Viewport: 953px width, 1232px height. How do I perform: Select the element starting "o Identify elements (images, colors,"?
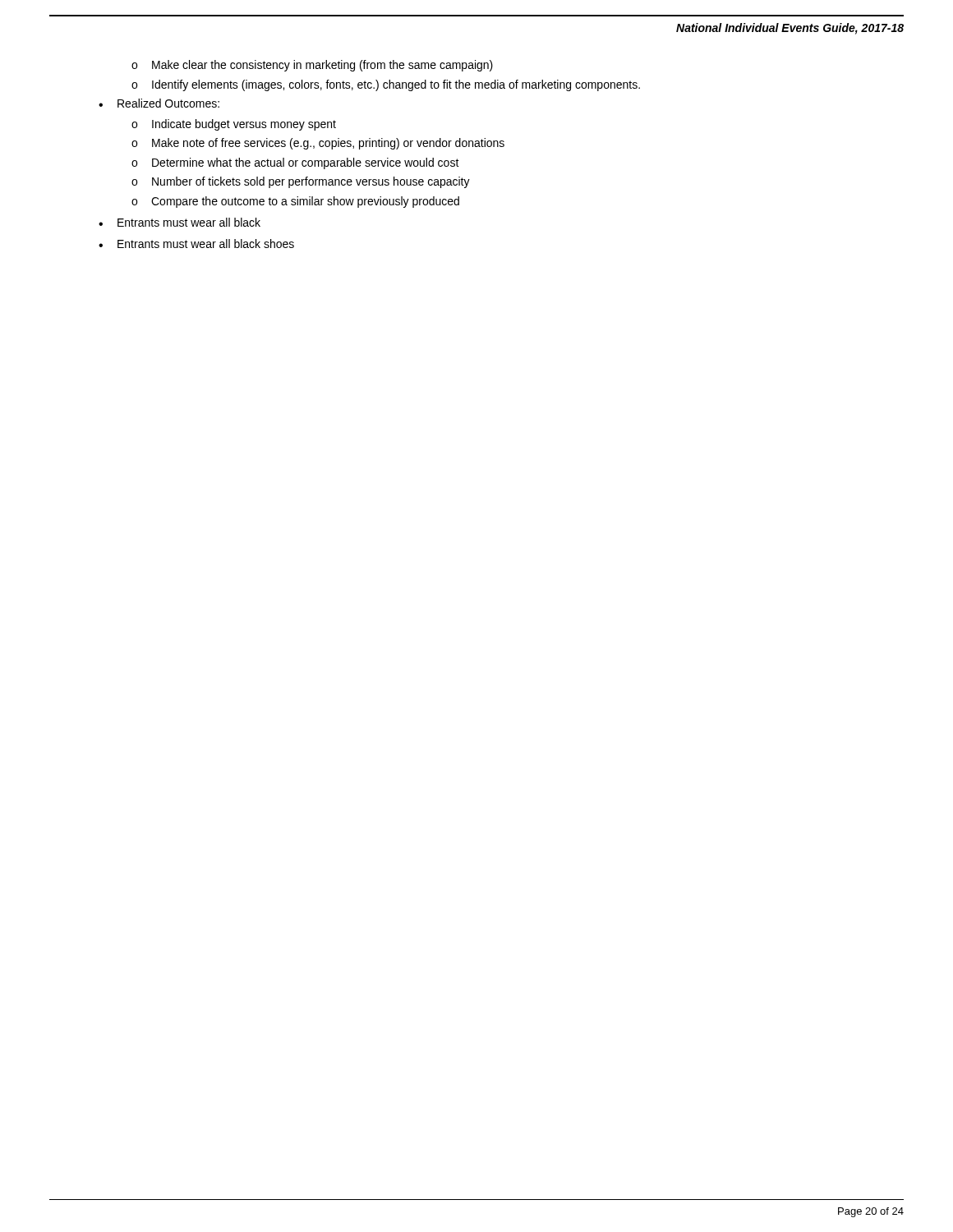click(518, 85)
